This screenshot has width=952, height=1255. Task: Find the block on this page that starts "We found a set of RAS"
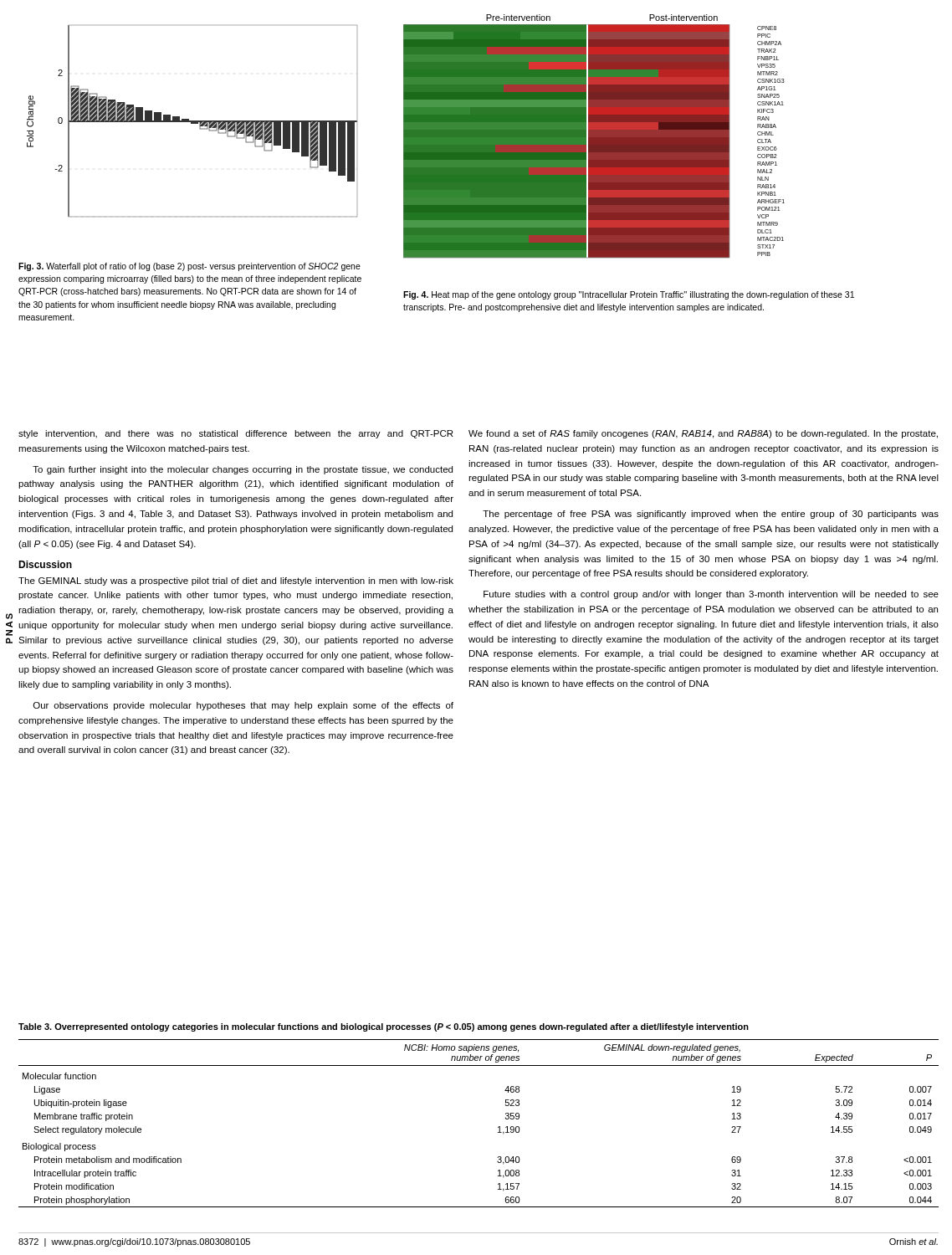click(x=704, y=559)
